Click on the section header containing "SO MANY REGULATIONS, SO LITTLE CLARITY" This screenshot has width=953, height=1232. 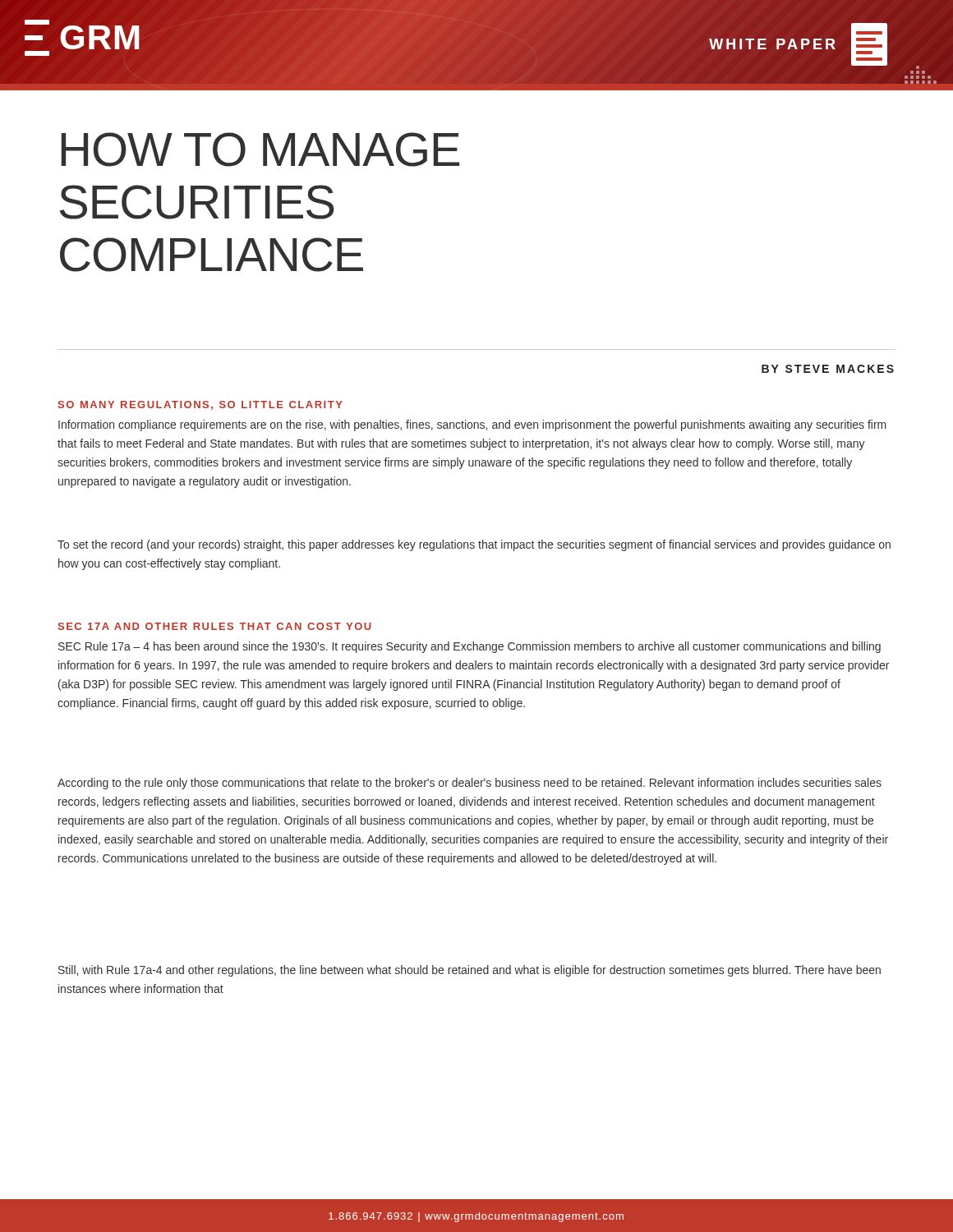pos(200,405)
